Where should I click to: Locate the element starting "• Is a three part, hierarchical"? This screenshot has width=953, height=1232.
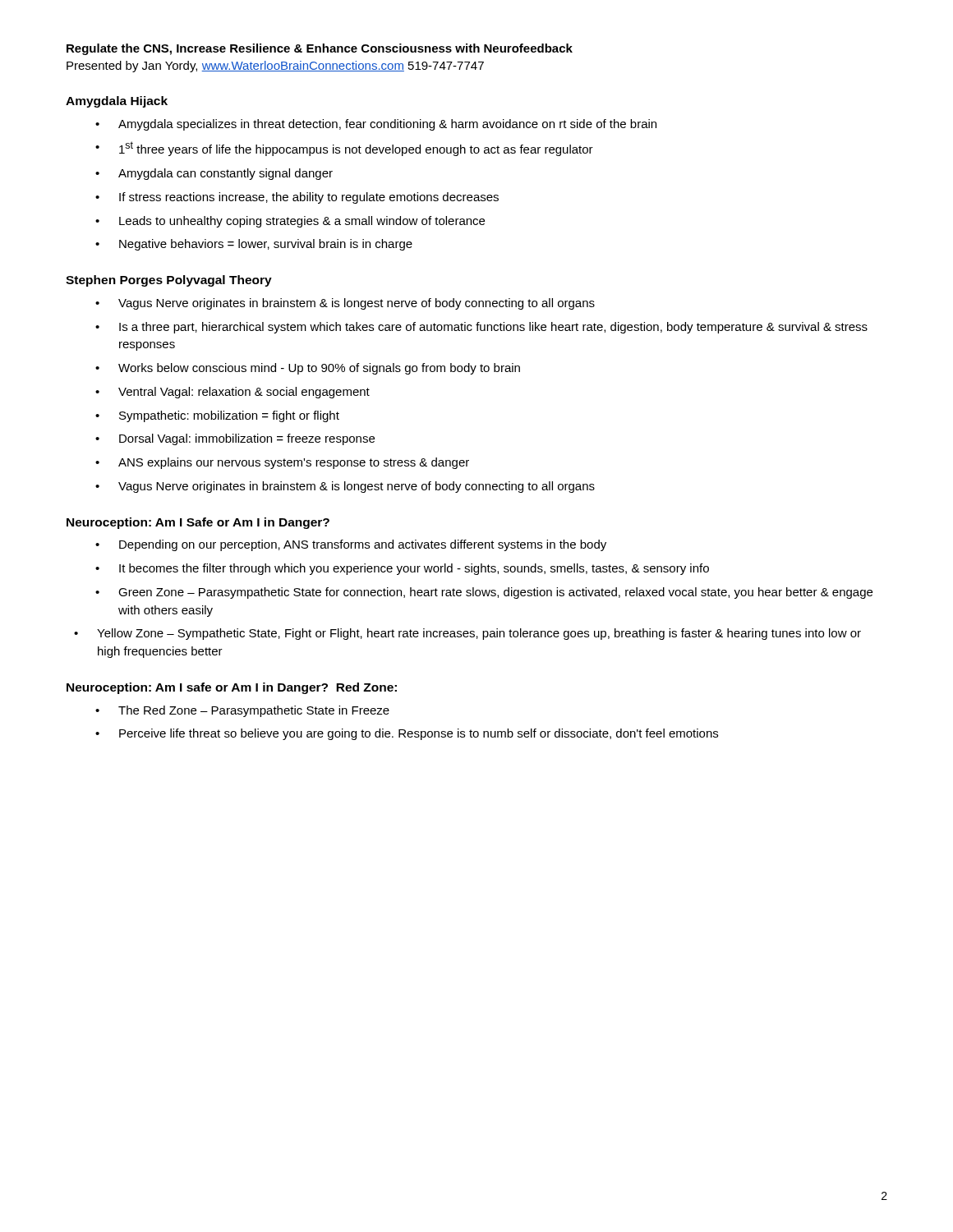pyautogui.click(x=491, y=335)
